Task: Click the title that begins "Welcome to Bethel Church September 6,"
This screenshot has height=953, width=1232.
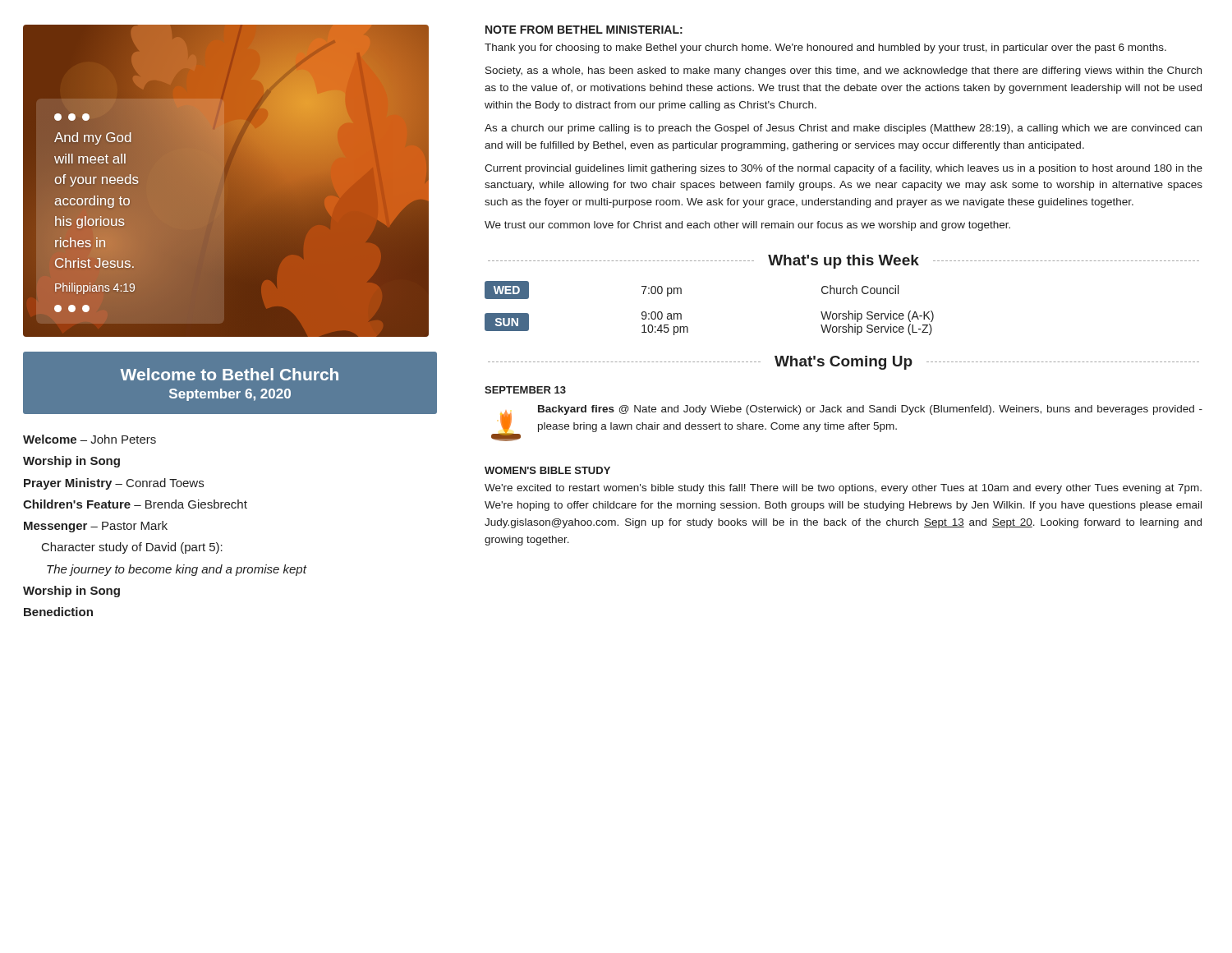Action: pyautogui.click(x=230, y=384)
